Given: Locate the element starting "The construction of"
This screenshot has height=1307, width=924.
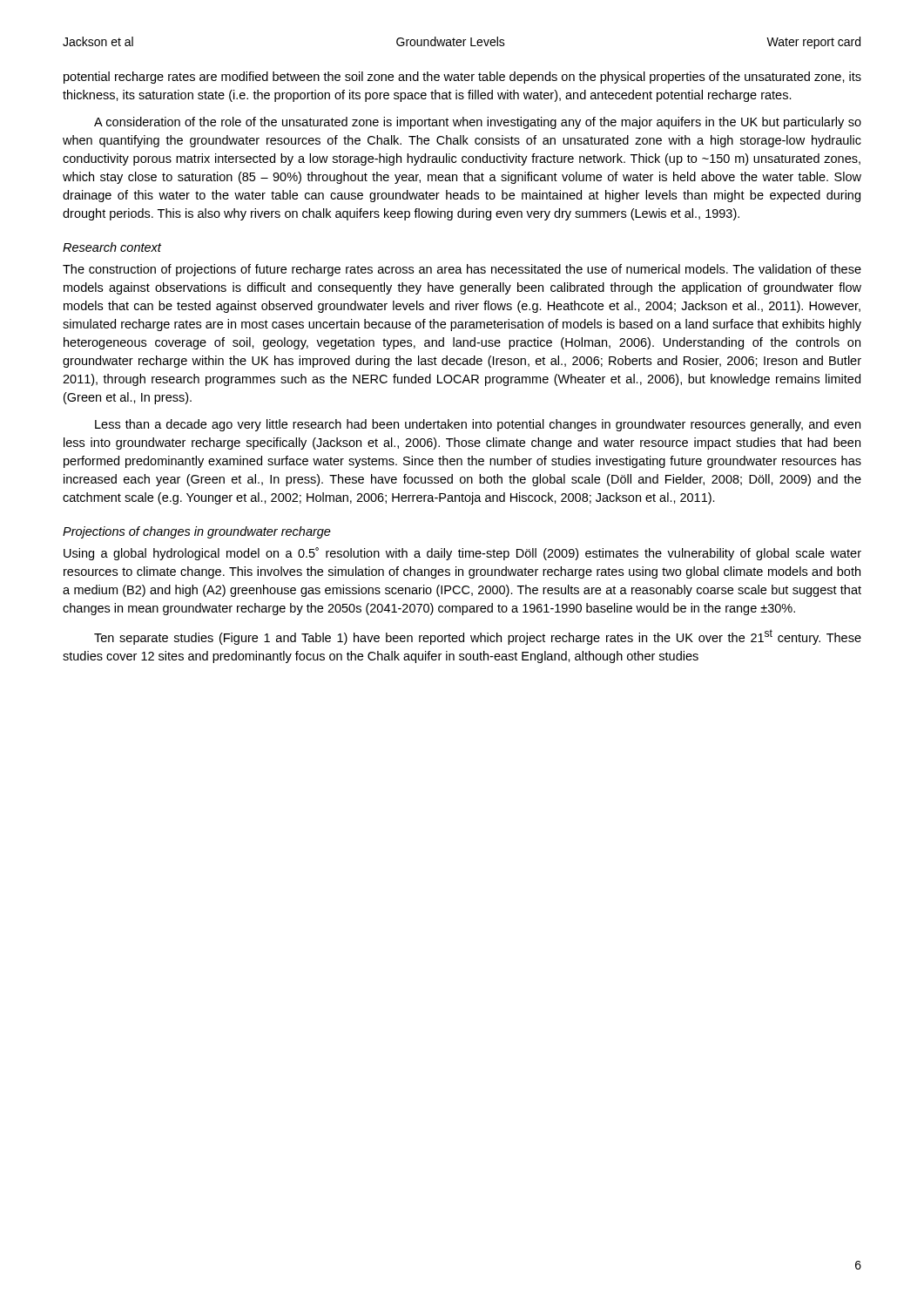Looking at the screenshot, I should (462, 334).
